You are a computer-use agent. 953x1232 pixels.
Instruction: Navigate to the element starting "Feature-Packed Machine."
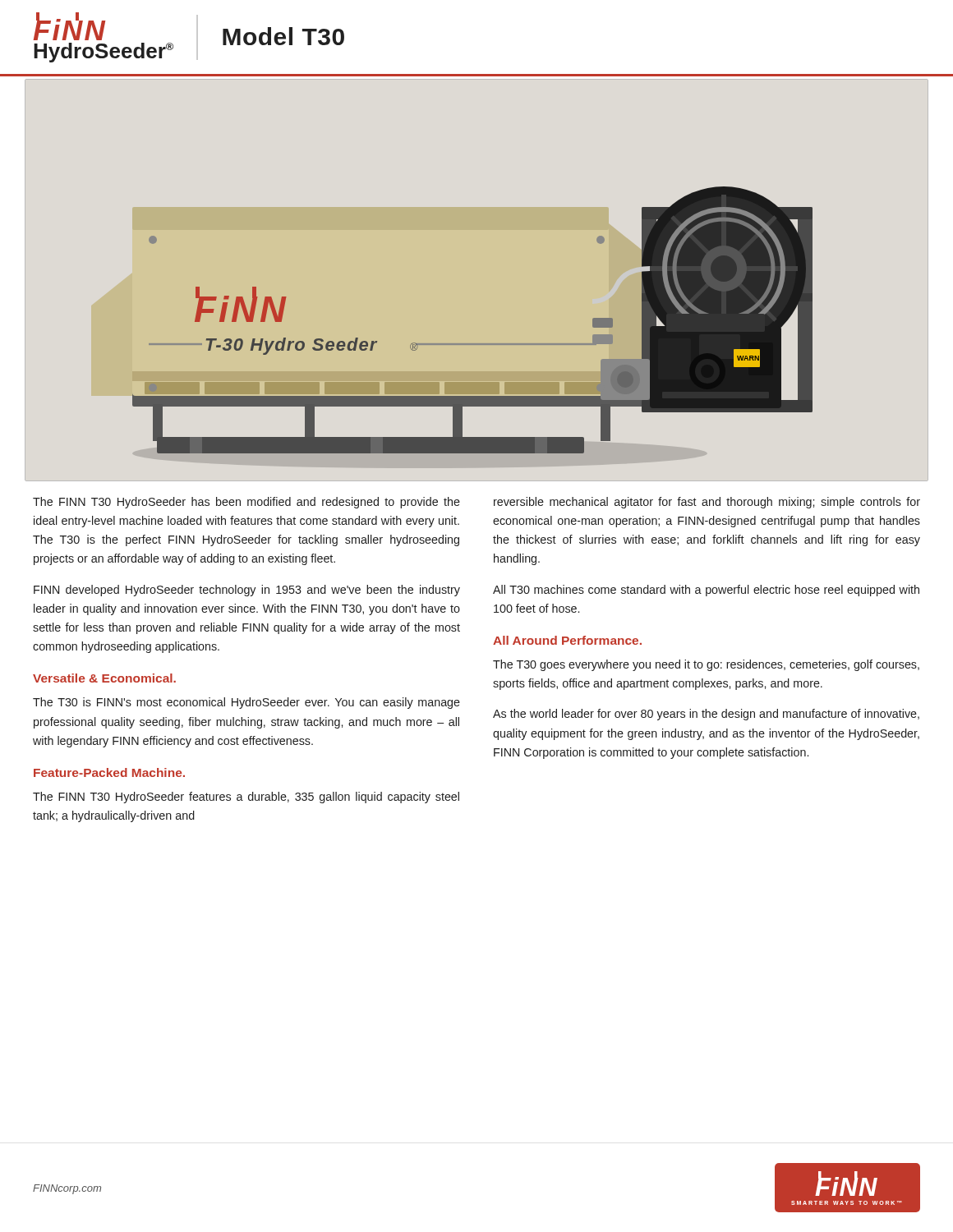pos(109,772)
